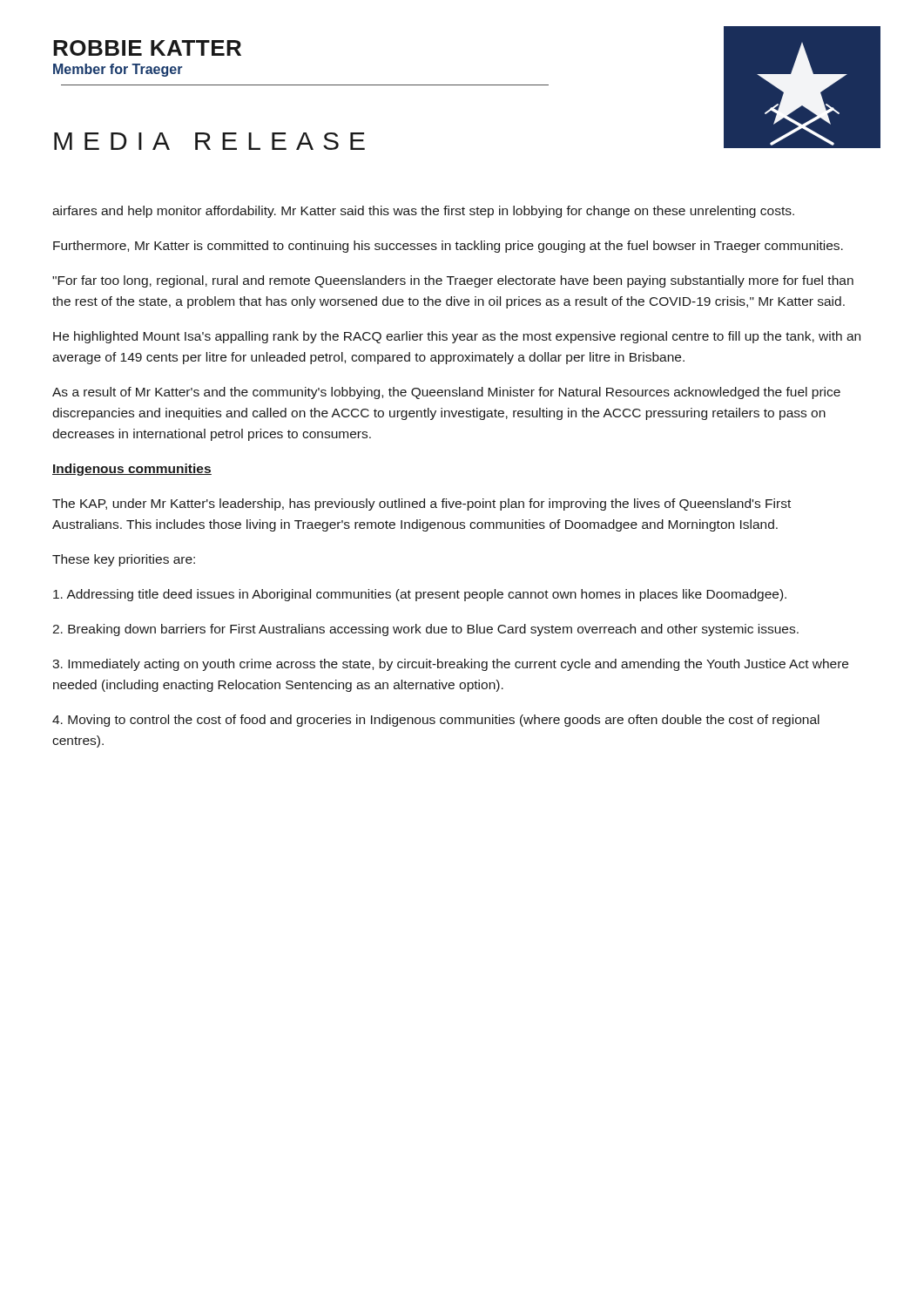
Task: Select the logo
Action: click(802, 87)
